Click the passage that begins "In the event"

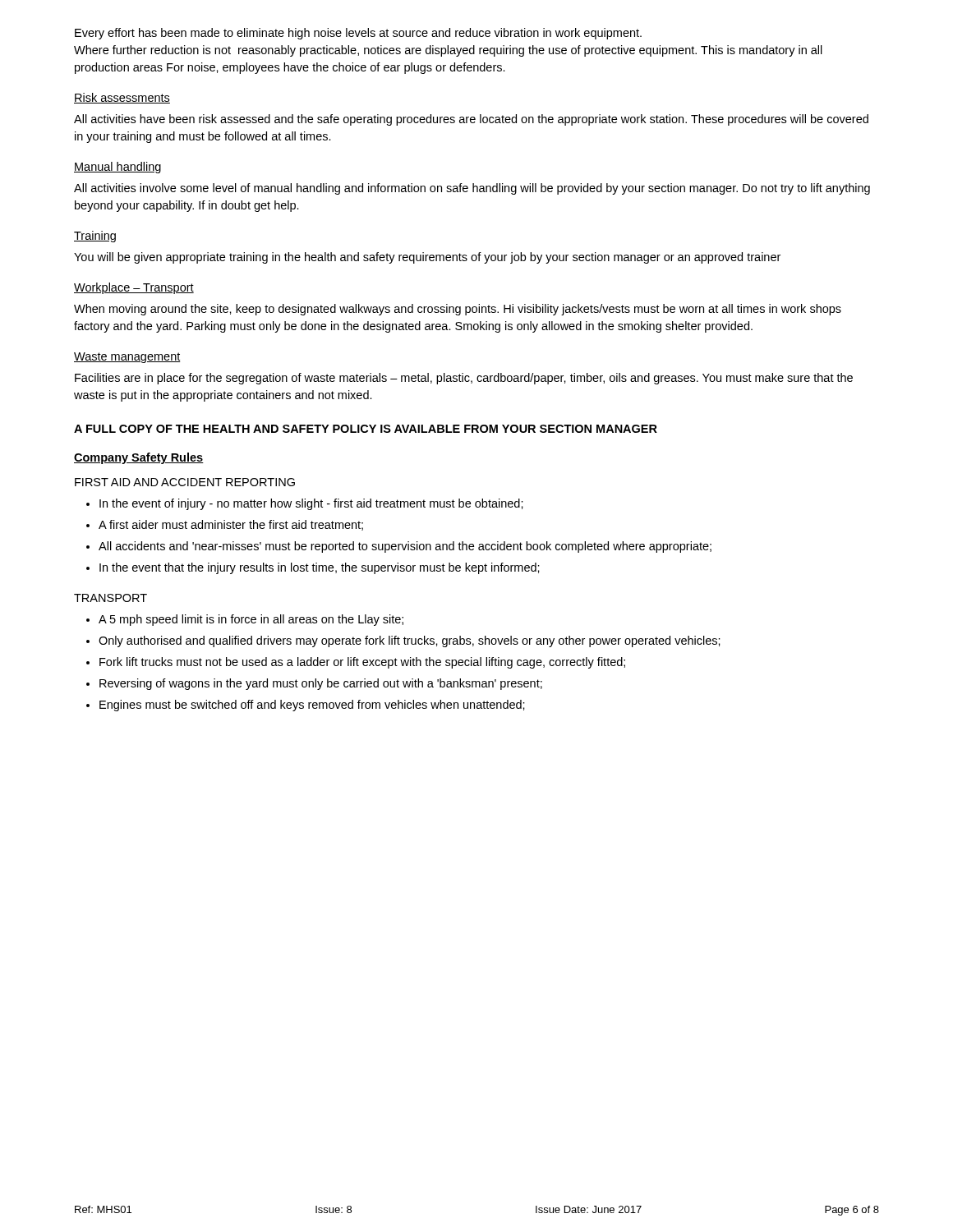tap(489, 536)
